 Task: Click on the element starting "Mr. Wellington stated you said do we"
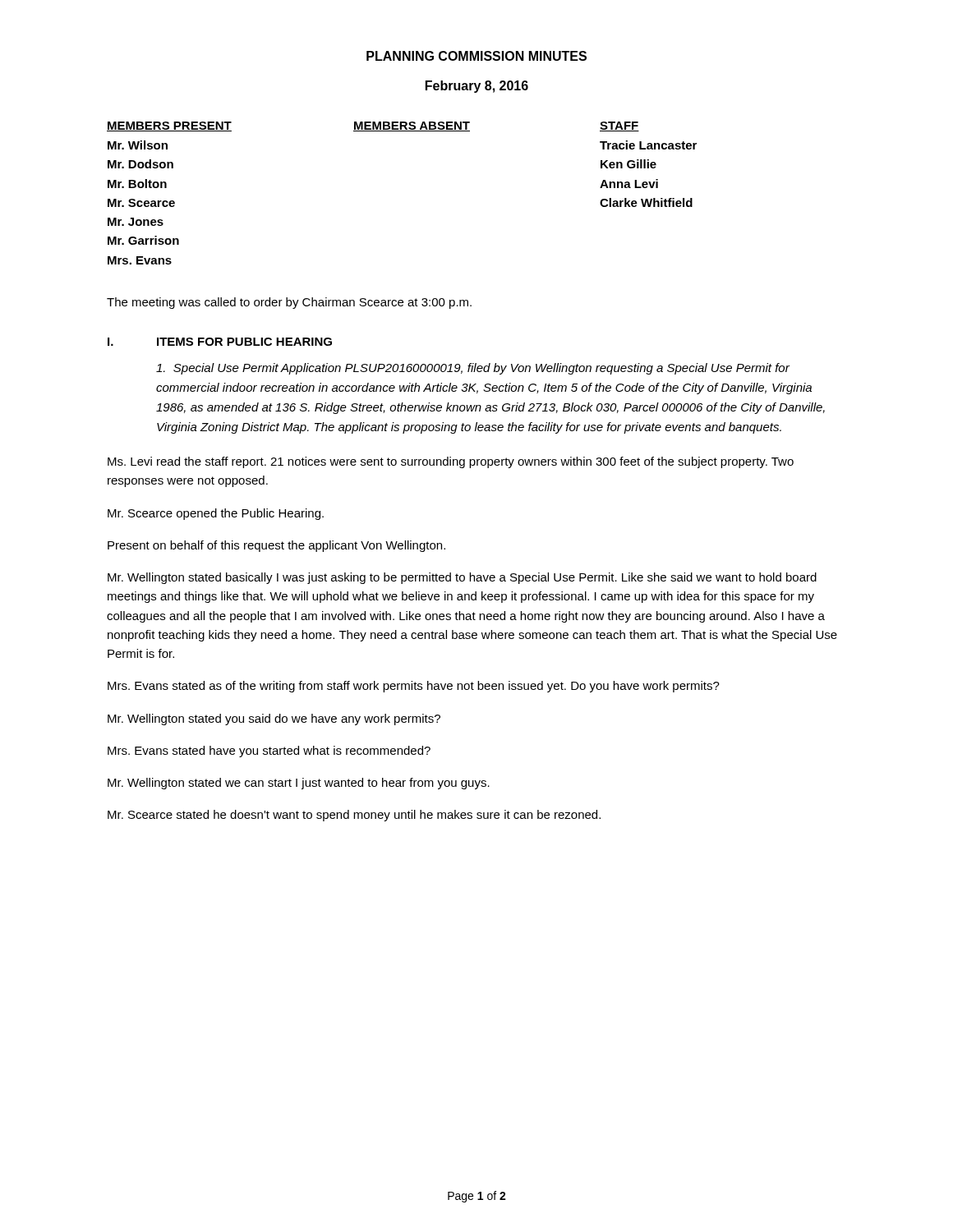pyautogui.click(x=274, y=718)
